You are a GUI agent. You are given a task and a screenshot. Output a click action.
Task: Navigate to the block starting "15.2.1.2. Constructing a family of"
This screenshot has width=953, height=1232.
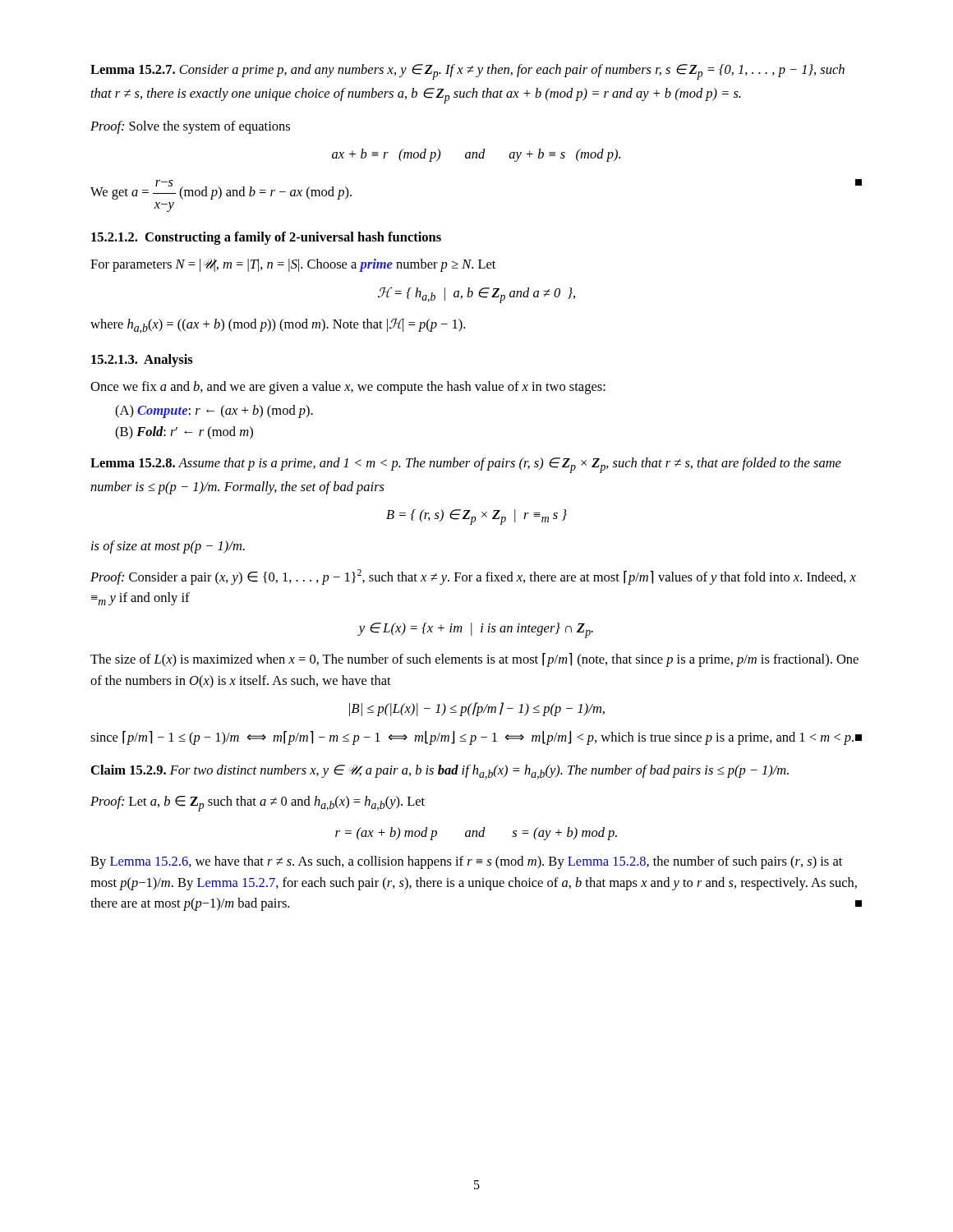(x=266, y=237)
